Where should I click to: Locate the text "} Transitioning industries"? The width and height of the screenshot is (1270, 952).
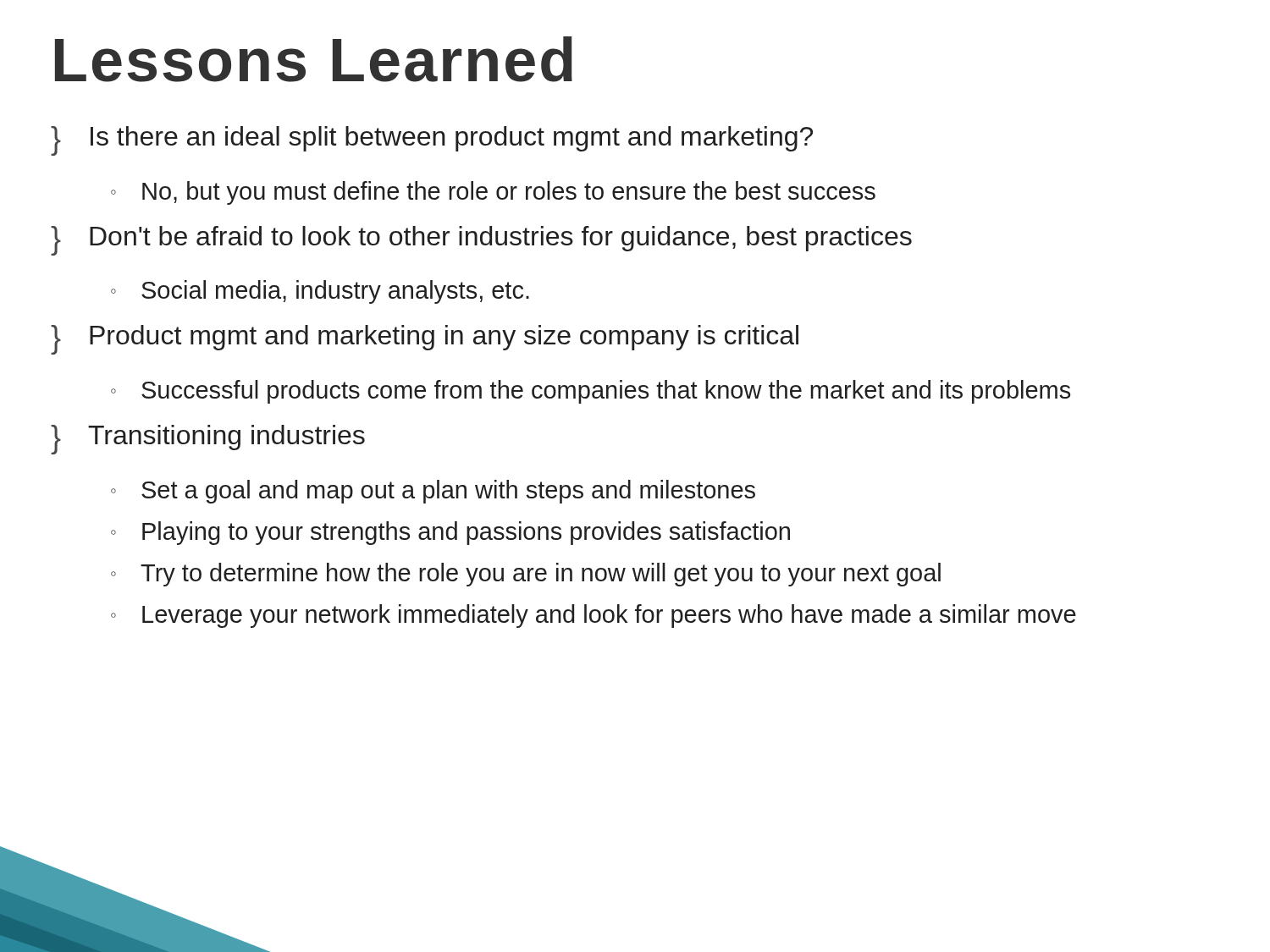coord(208,438)
